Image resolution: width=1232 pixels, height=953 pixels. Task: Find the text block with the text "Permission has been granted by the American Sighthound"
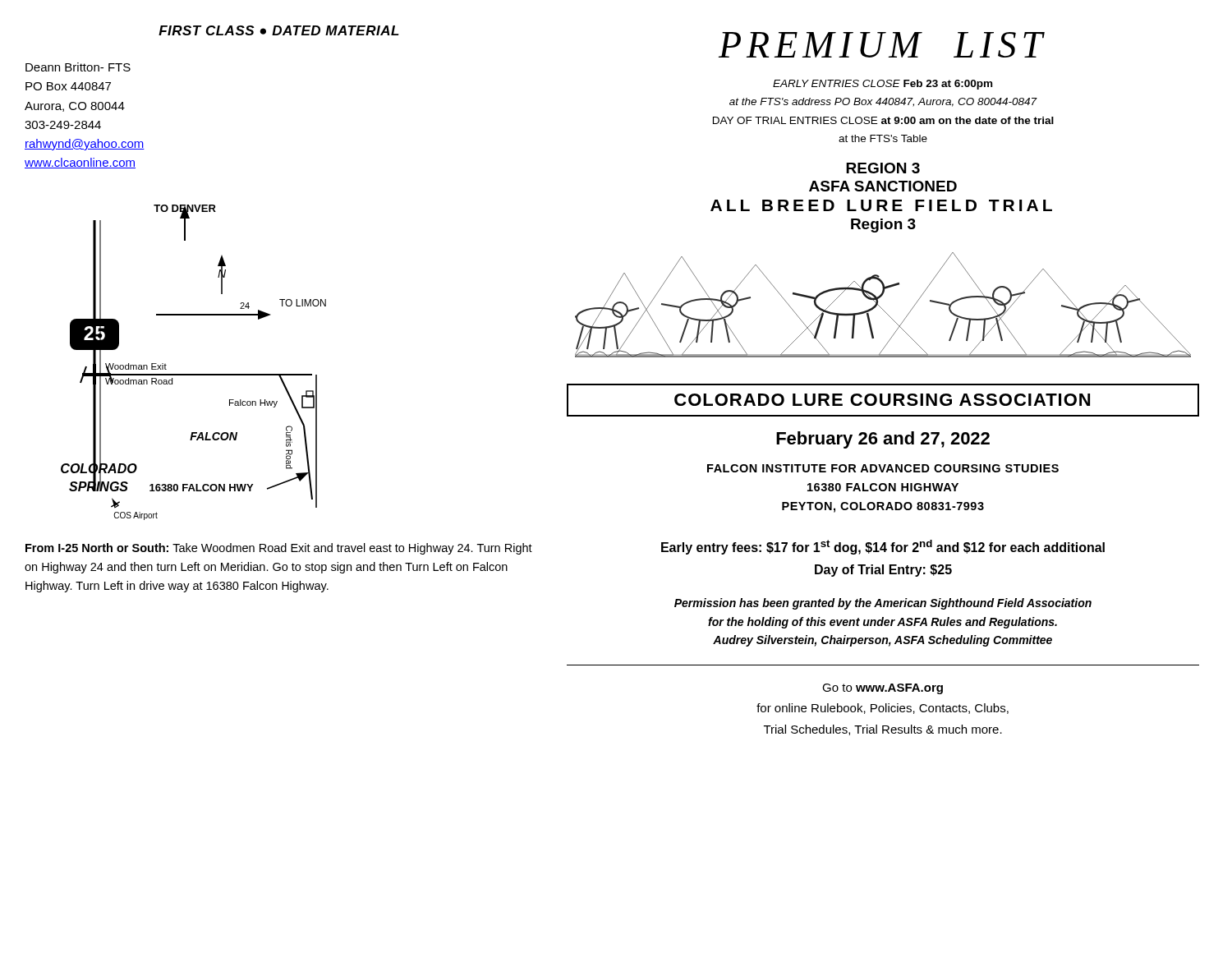pos(883,622)
